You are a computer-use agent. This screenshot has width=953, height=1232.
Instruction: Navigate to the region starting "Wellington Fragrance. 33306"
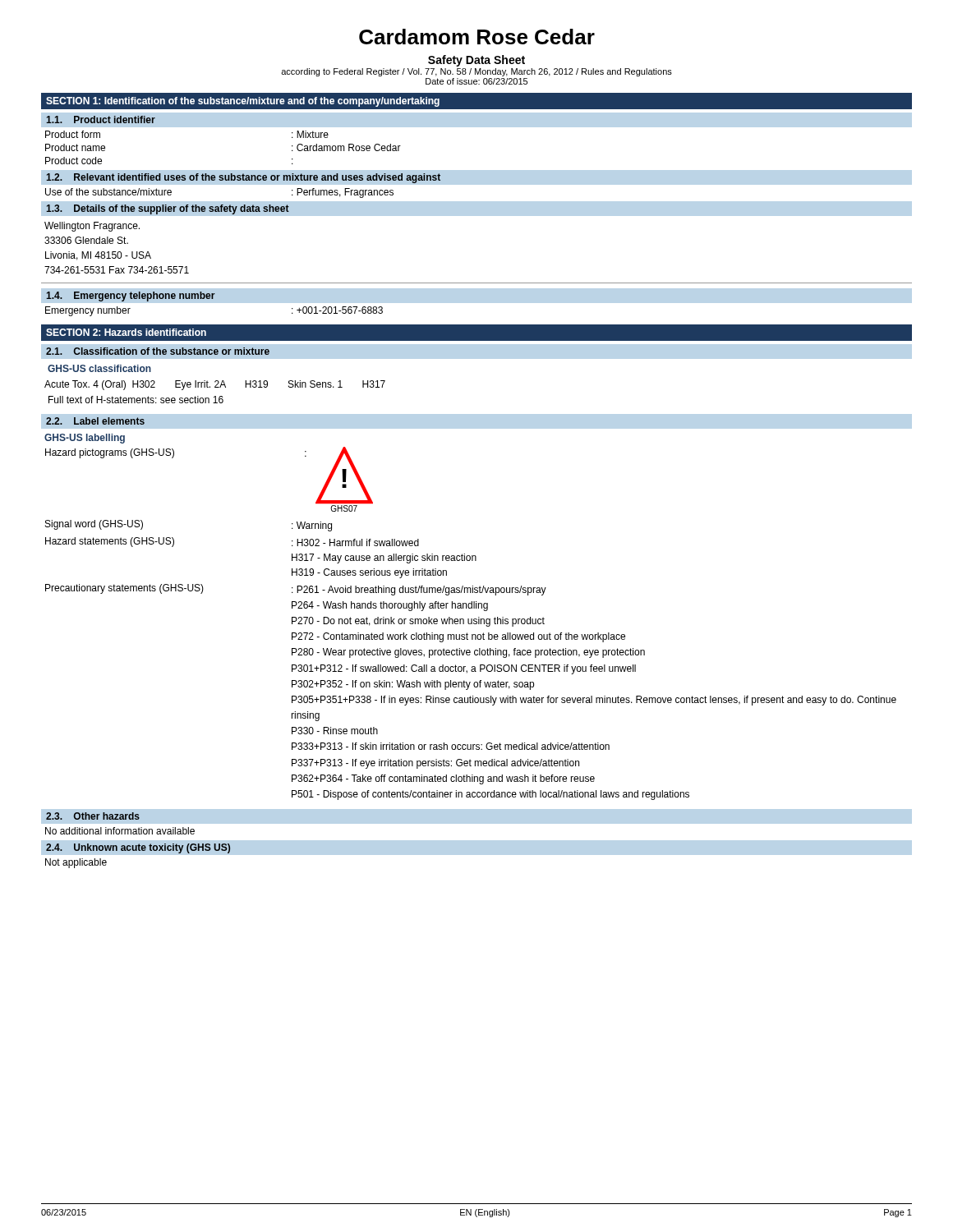pos(117,248)
